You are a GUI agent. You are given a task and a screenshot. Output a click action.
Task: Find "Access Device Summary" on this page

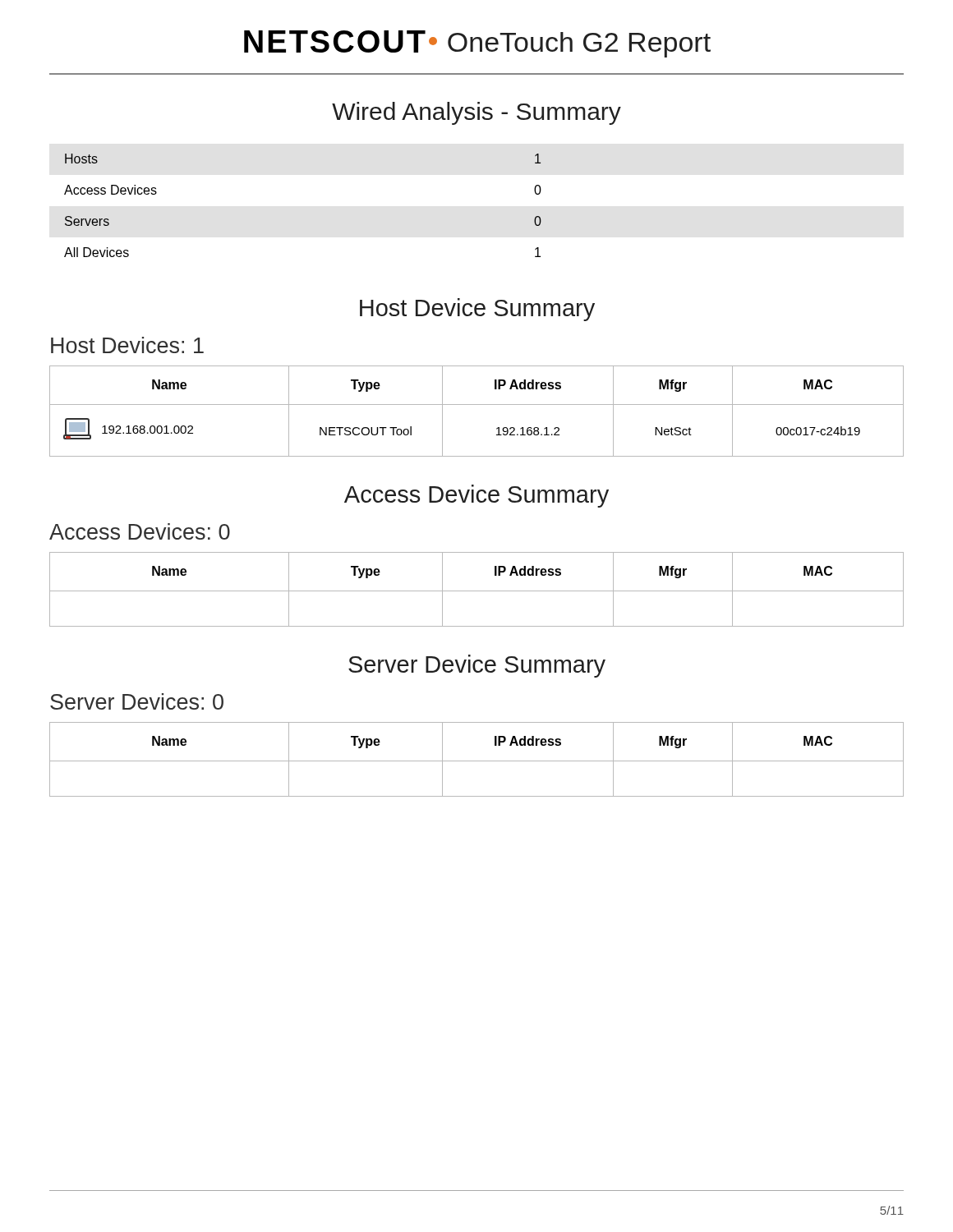click(476, 494)
